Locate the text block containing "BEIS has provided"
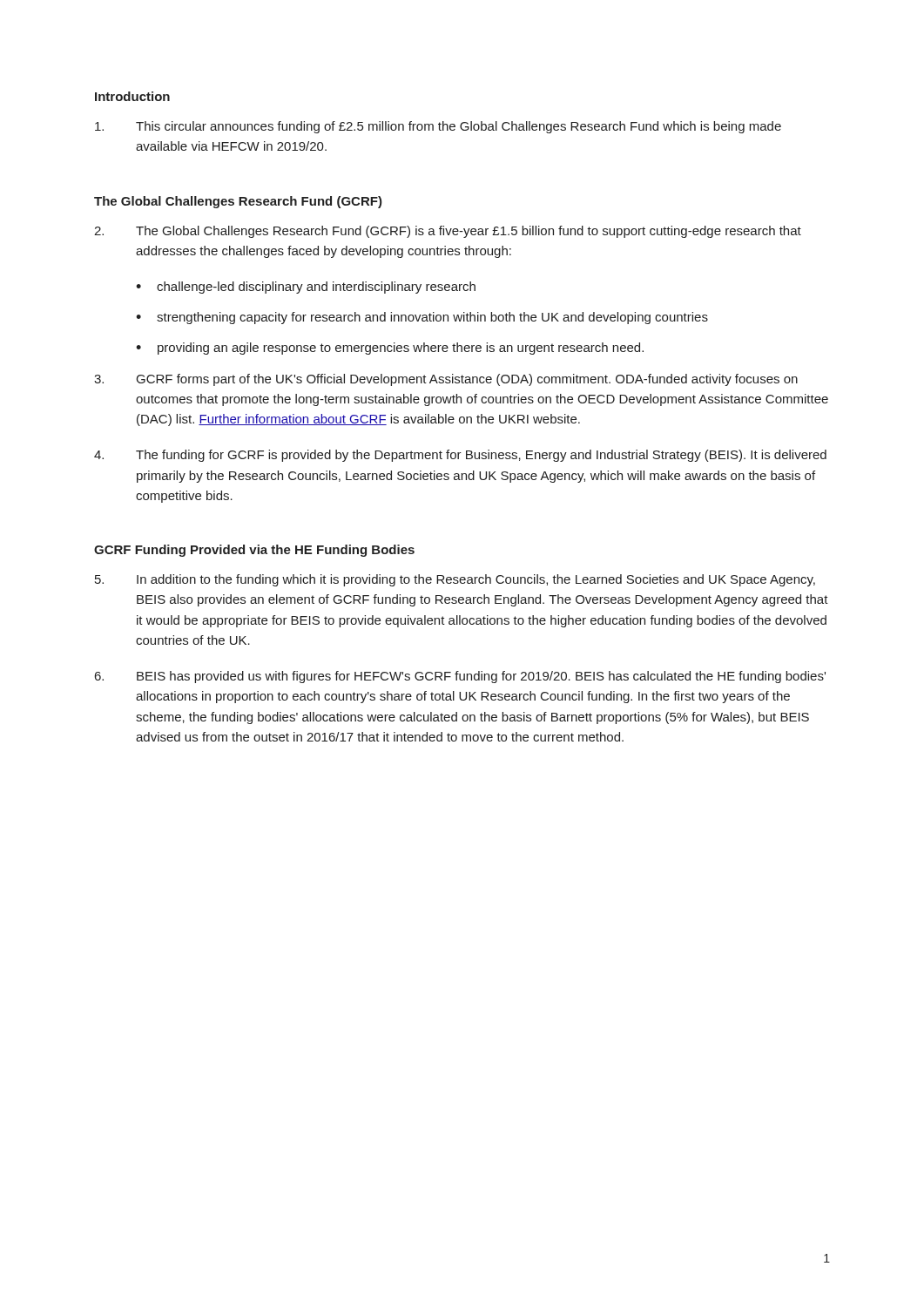 (x=462, y=706)
